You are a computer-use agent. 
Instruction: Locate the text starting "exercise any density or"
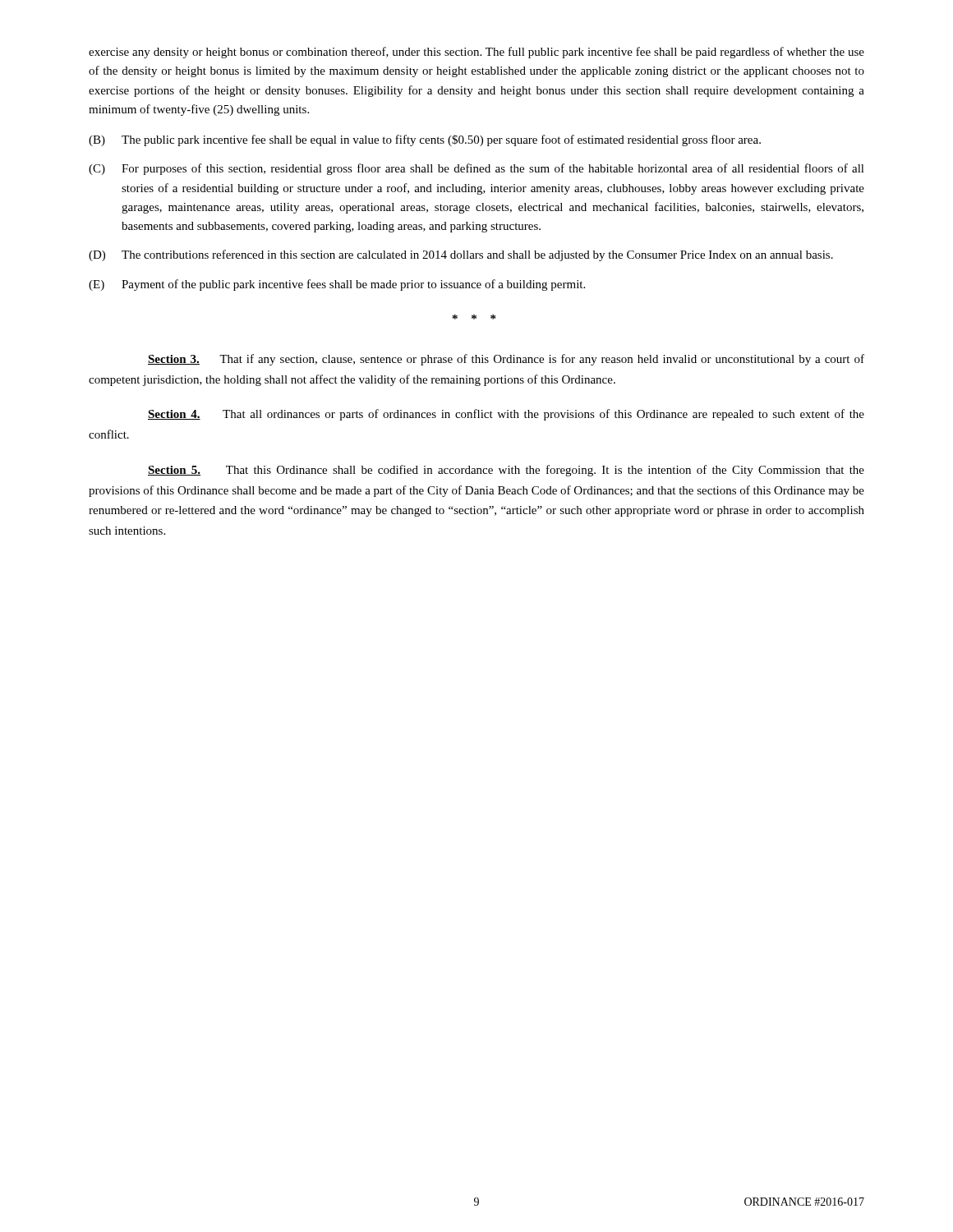(x=476, y=80)
